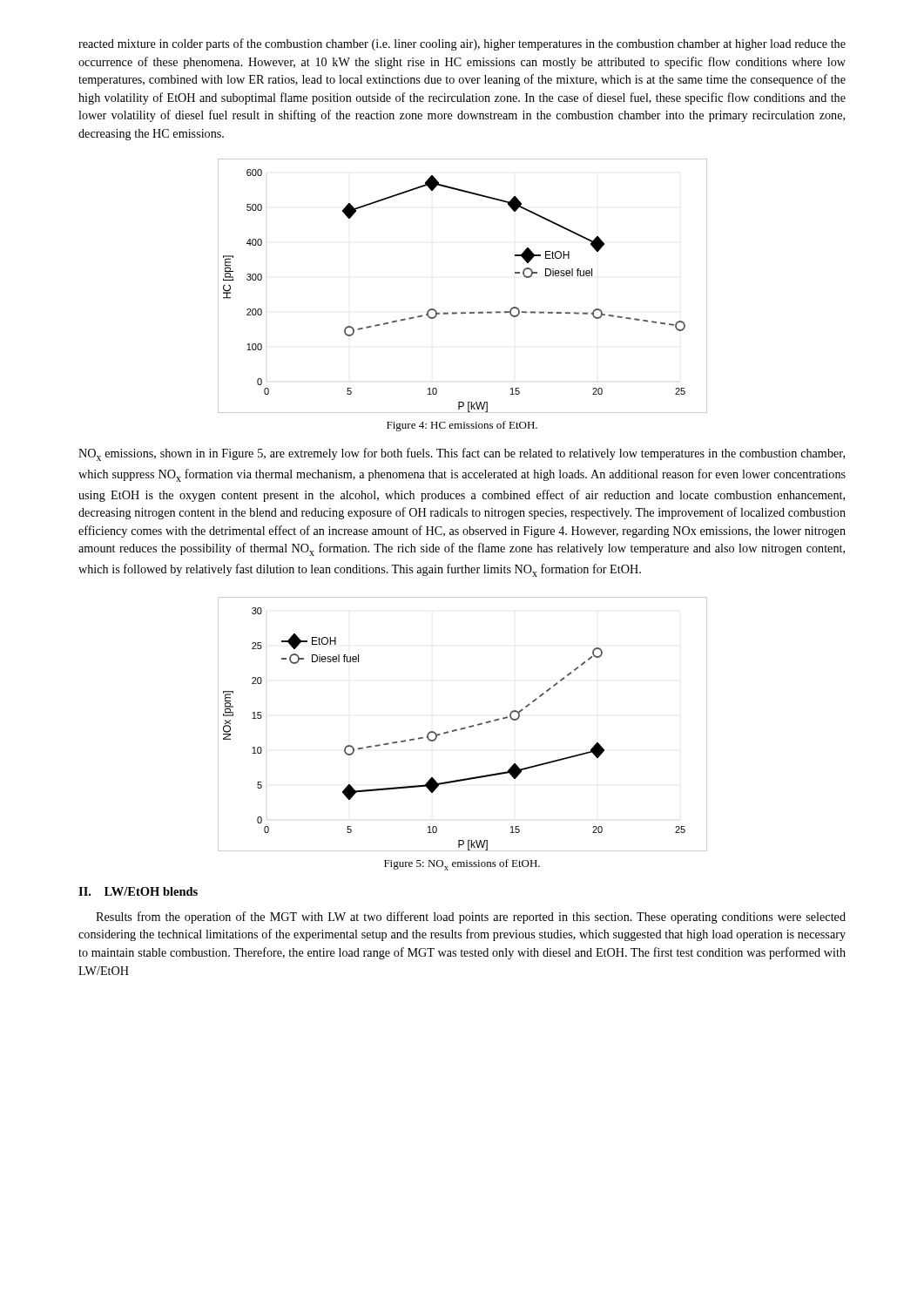The height and width of the screenshot is (1307, 924).
Task: Find the text block containing "reacted mixture in colder parts of the combustion"
Action: (x=462, y=89)
